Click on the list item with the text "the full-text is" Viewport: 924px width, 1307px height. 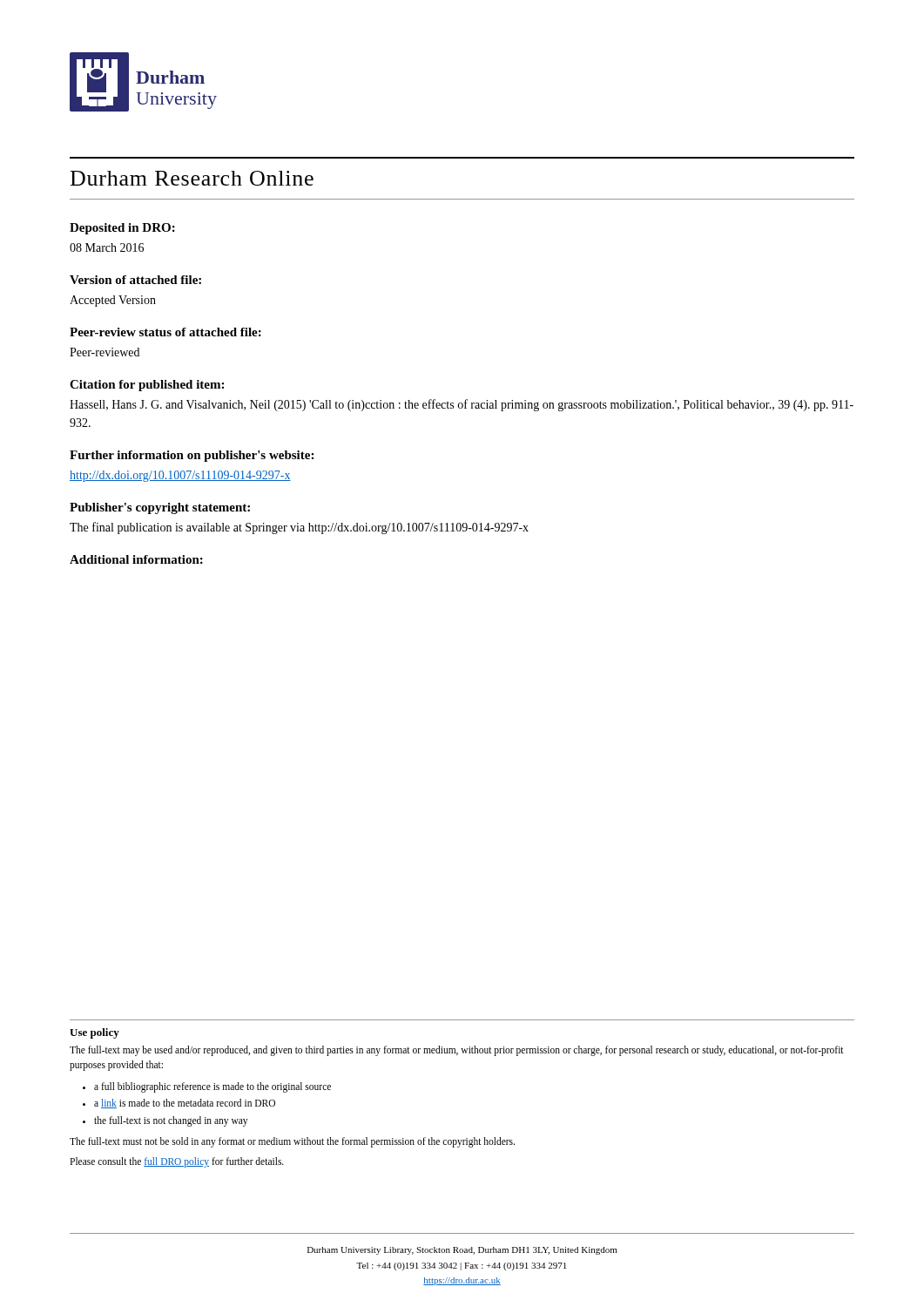pyautogui.click(x=171, y=1120)
